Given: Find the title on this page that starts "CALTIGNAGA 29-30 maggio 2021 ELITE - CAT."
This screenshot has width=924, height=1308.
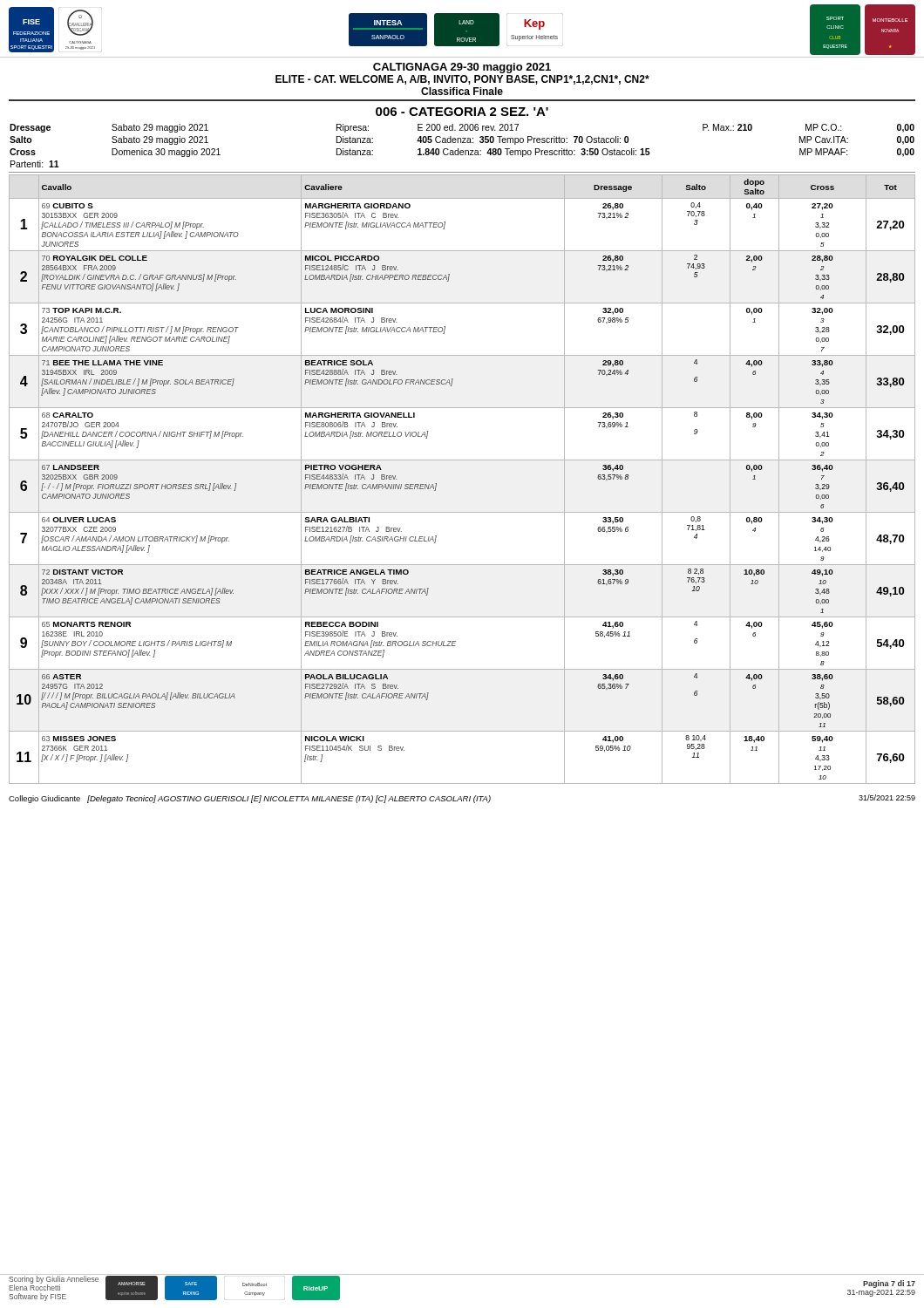Looking at the screenshot, I should (x=462, y=79).
